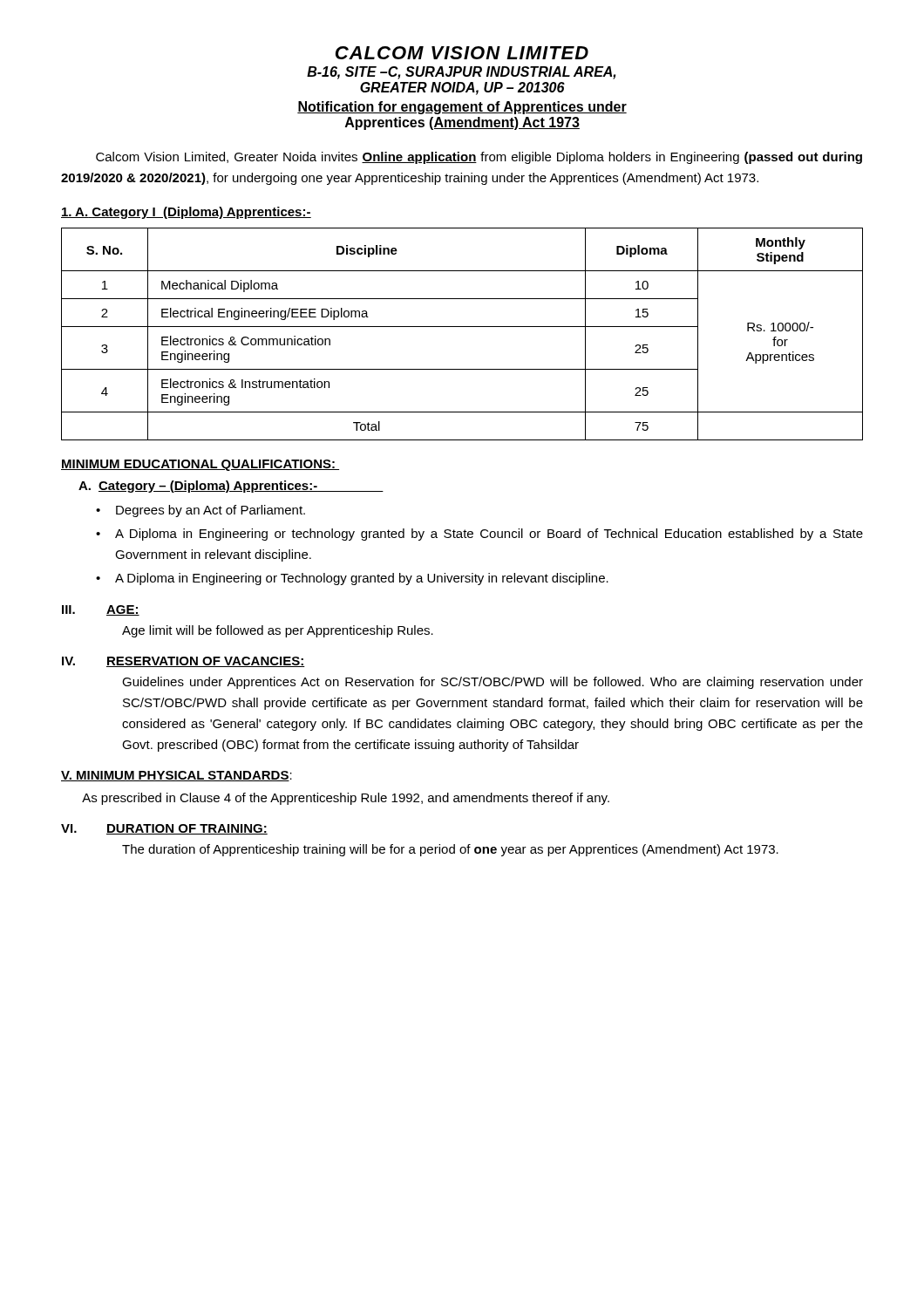Navigate to the text block starting "The duration of Apprenticeship training"
This screenshot has height=1308, width=924.
pyautogui.click(x=451, y=849)
